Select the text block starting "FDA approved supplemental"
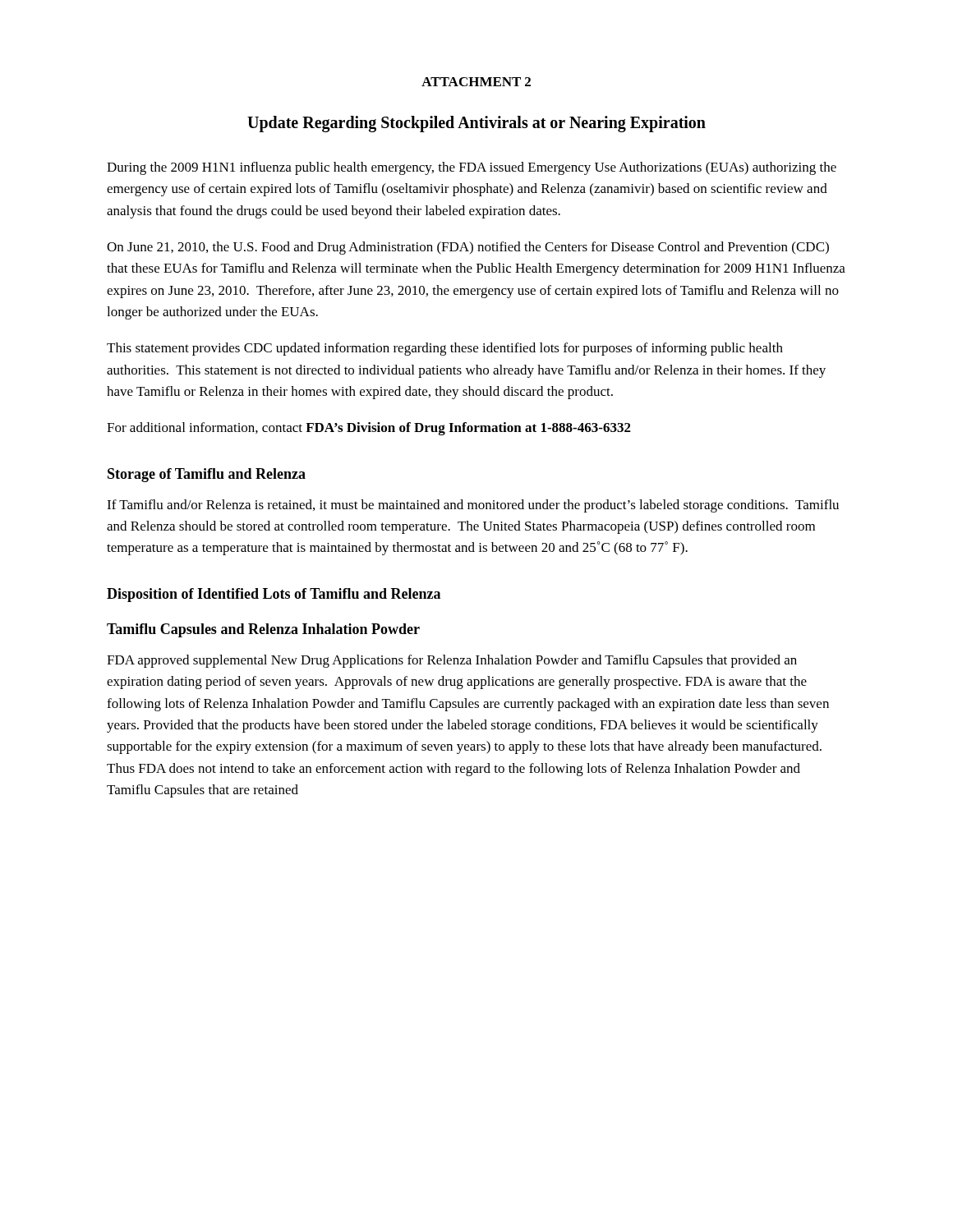 coord(476,725)
